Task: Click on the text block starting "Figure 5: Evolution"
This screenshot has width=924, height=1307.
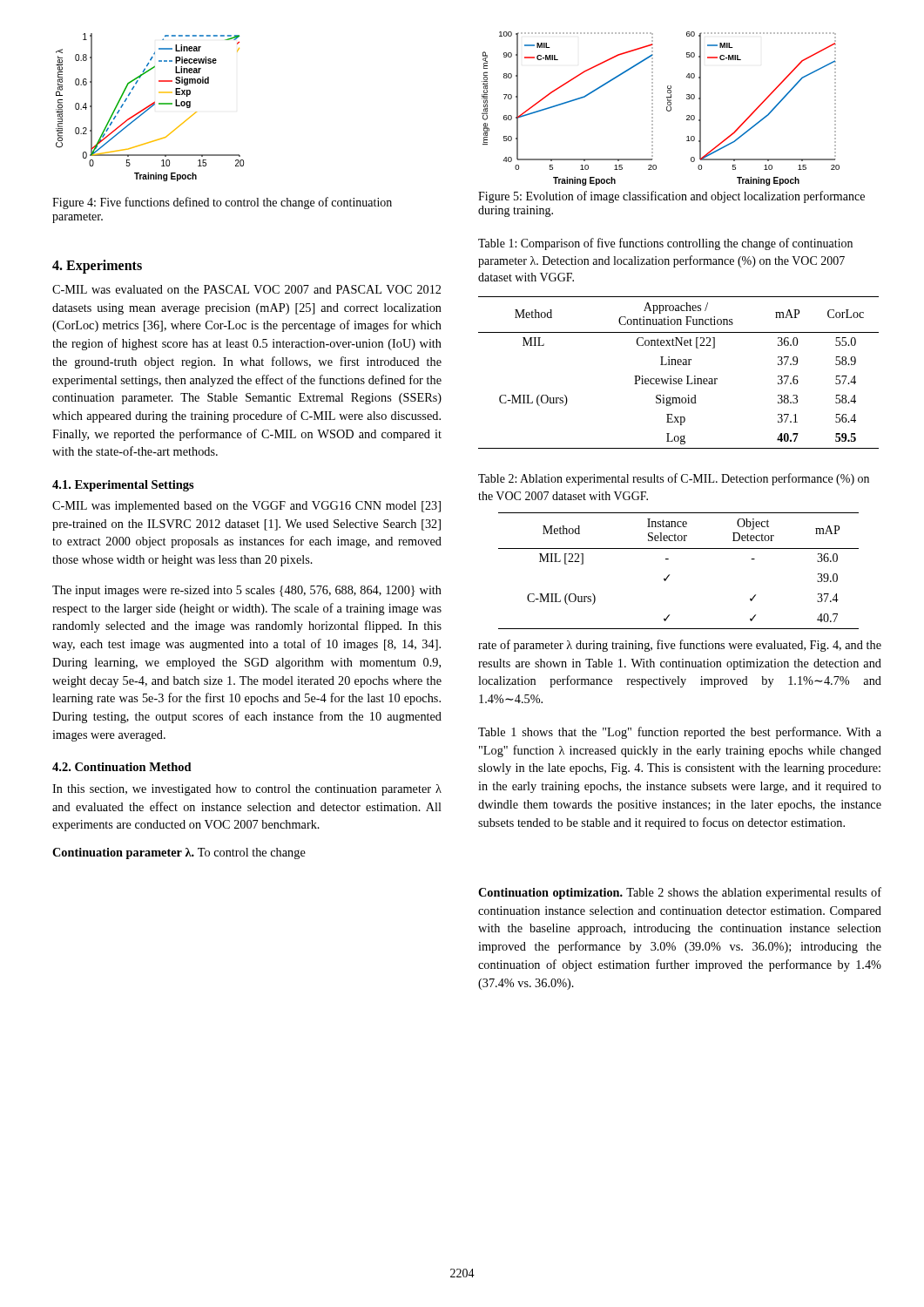Action: point(672,203)
